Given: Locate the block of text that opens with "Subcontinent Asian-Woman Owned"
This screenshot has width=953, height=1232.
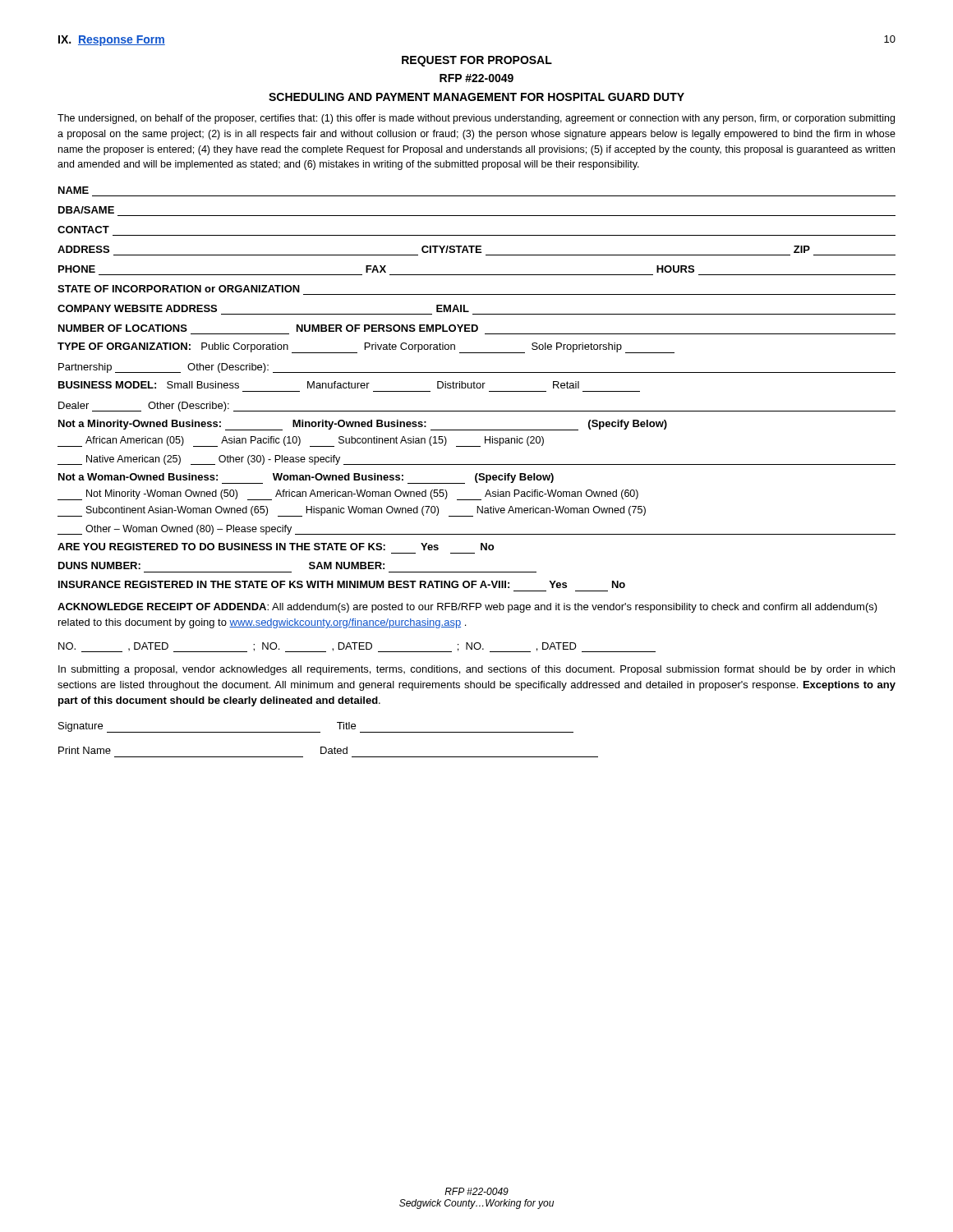Looking at the screenshot, I should click(352, 511).
